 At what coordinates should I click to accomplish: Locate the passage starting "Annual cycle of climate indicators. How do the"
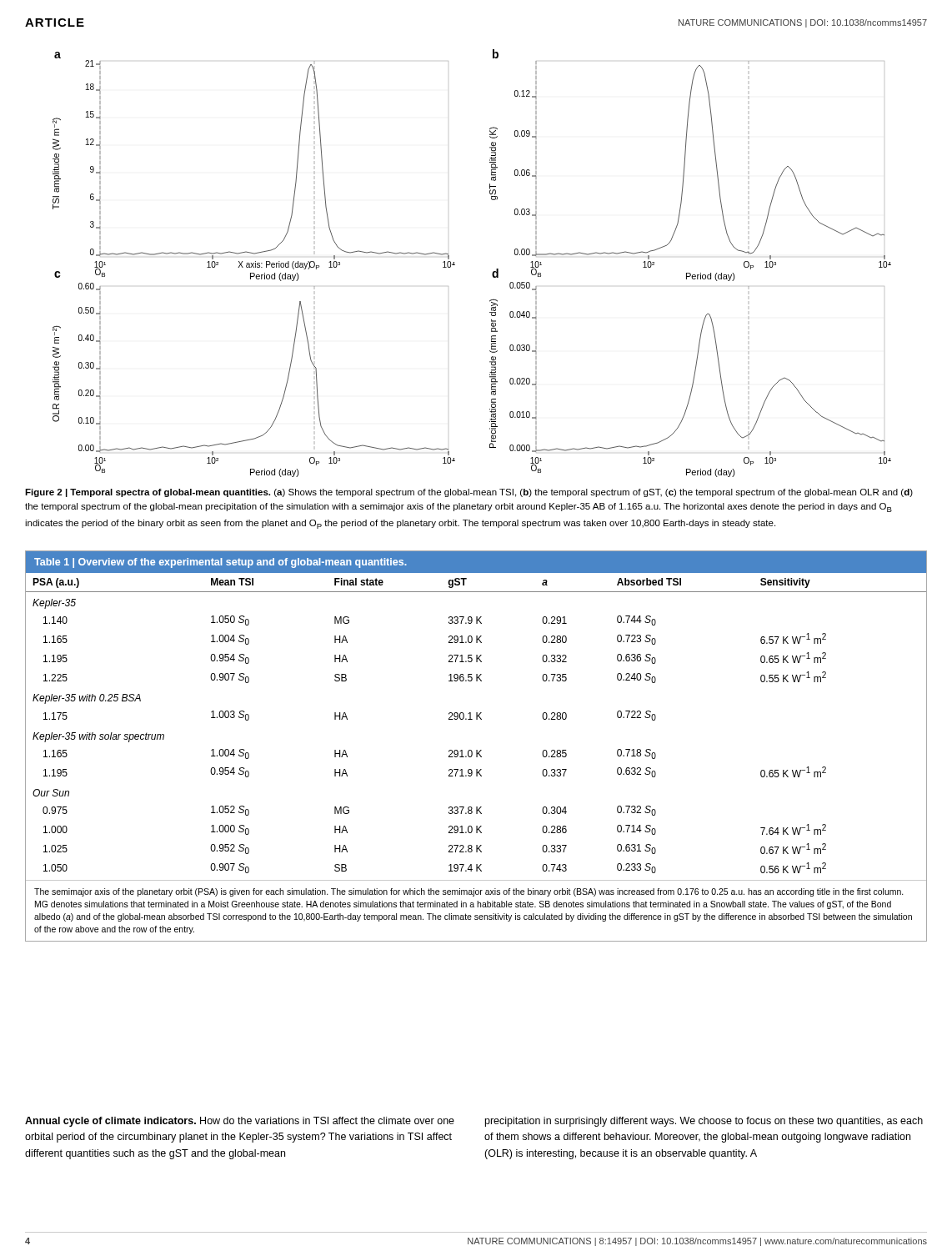coord(240,1137)
